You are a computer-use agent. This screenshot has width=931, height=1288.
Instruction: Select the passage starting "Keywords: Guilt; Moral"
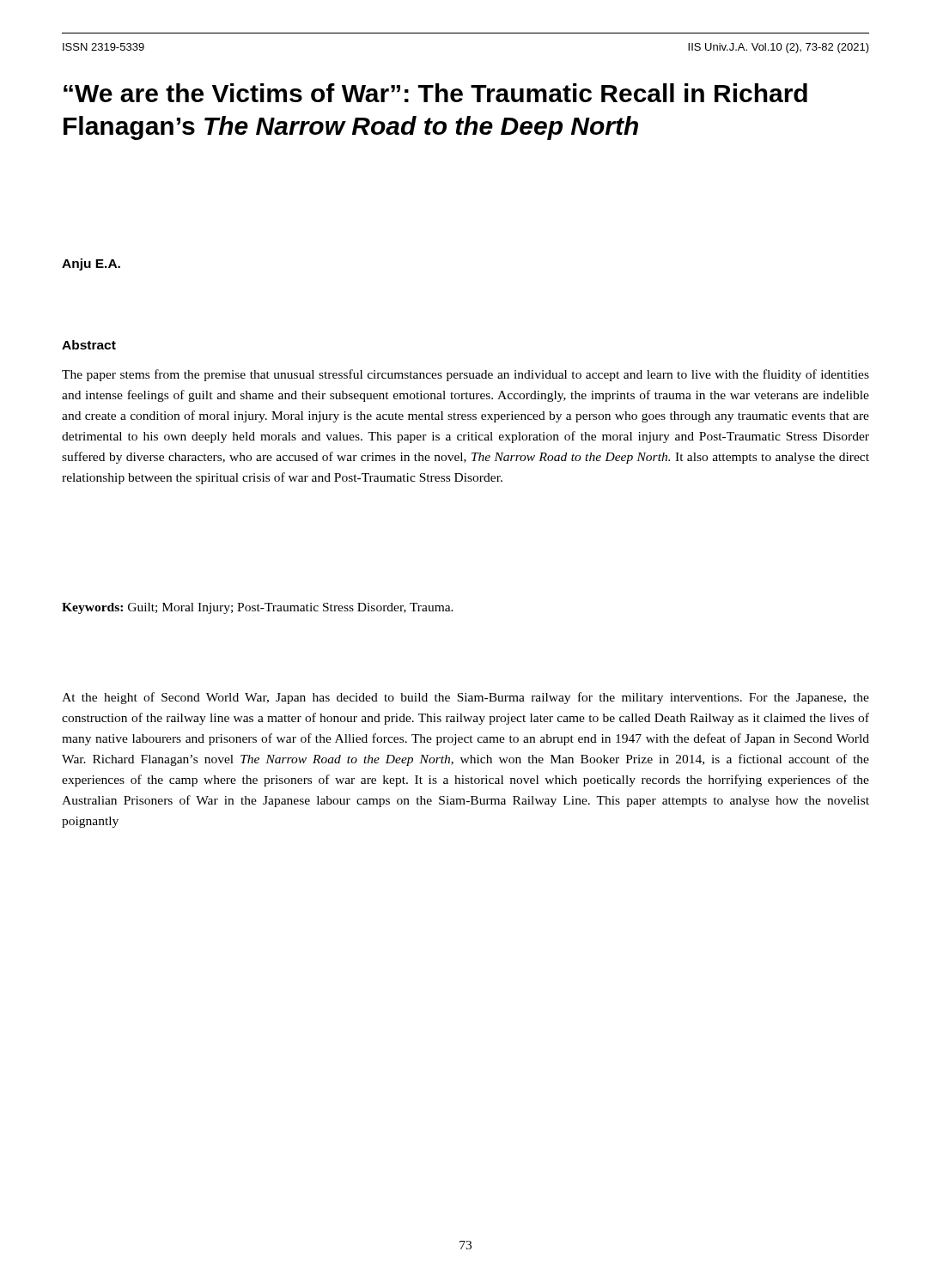pyautogui.click(x=258, y=608)
